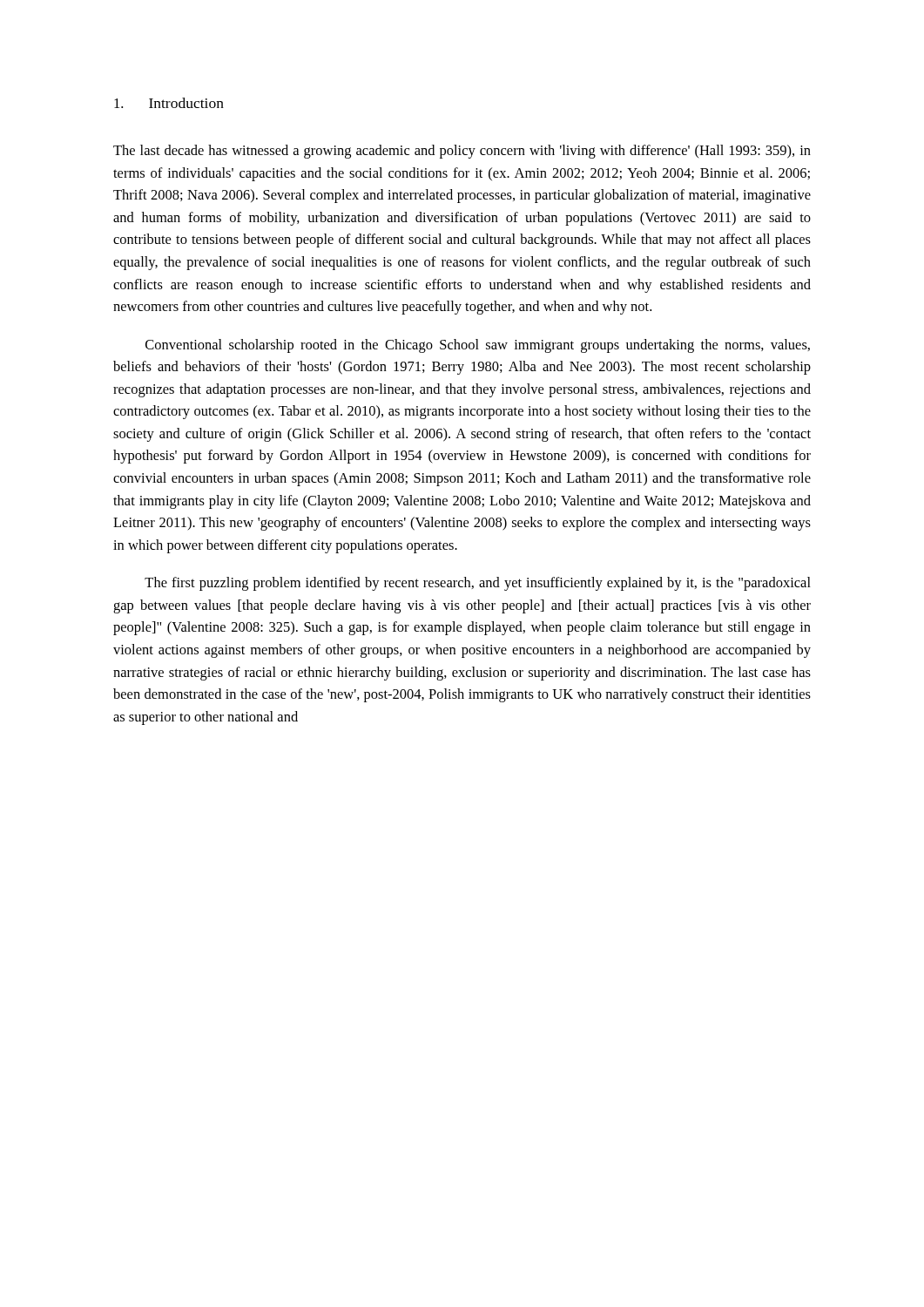Click the passage that begins "The first puzzling"
Viewport: 924px width, 1307px height.
(x=462, y=650)
